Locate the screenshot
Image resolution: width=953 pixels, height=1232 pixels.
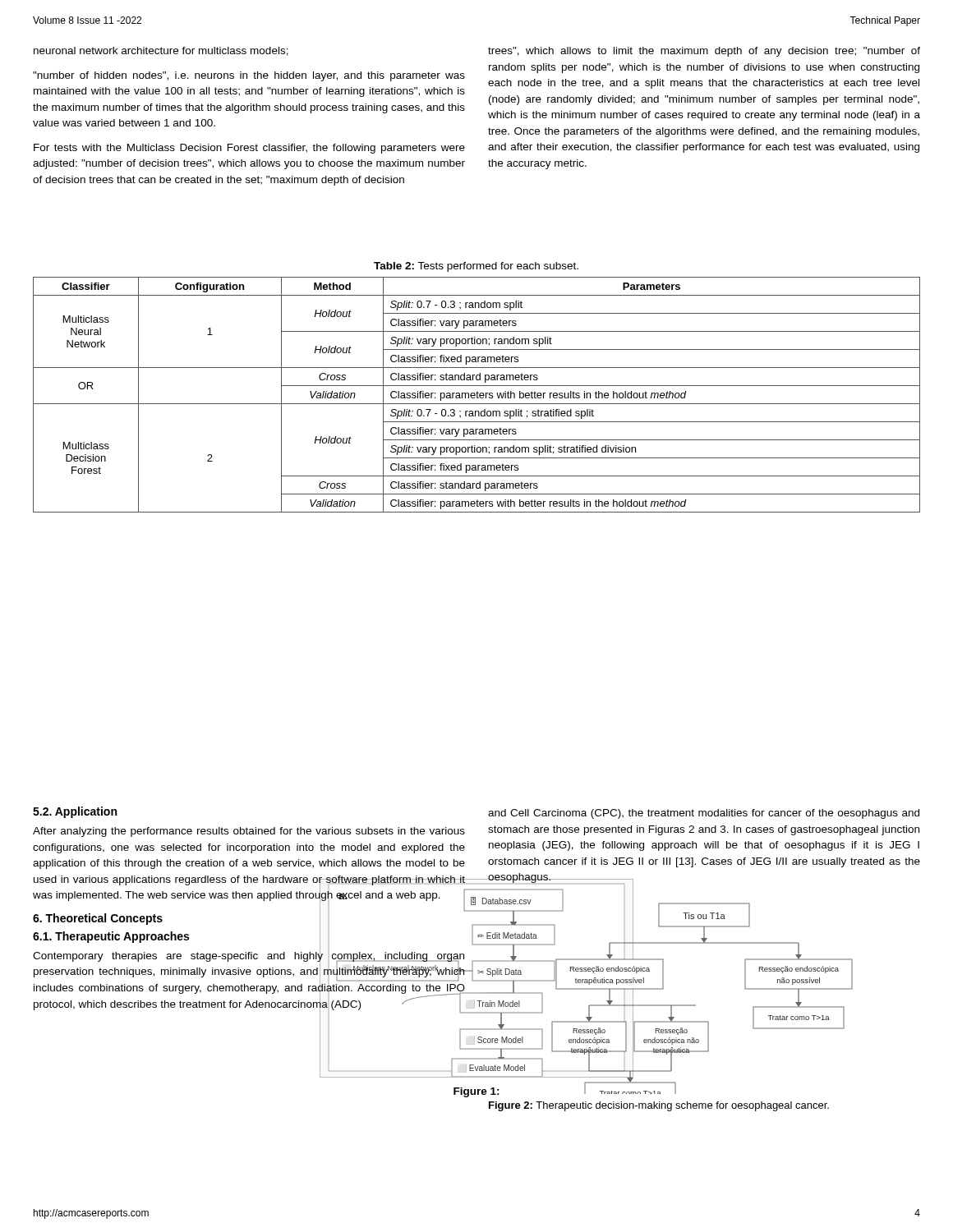tap(476, 979)
